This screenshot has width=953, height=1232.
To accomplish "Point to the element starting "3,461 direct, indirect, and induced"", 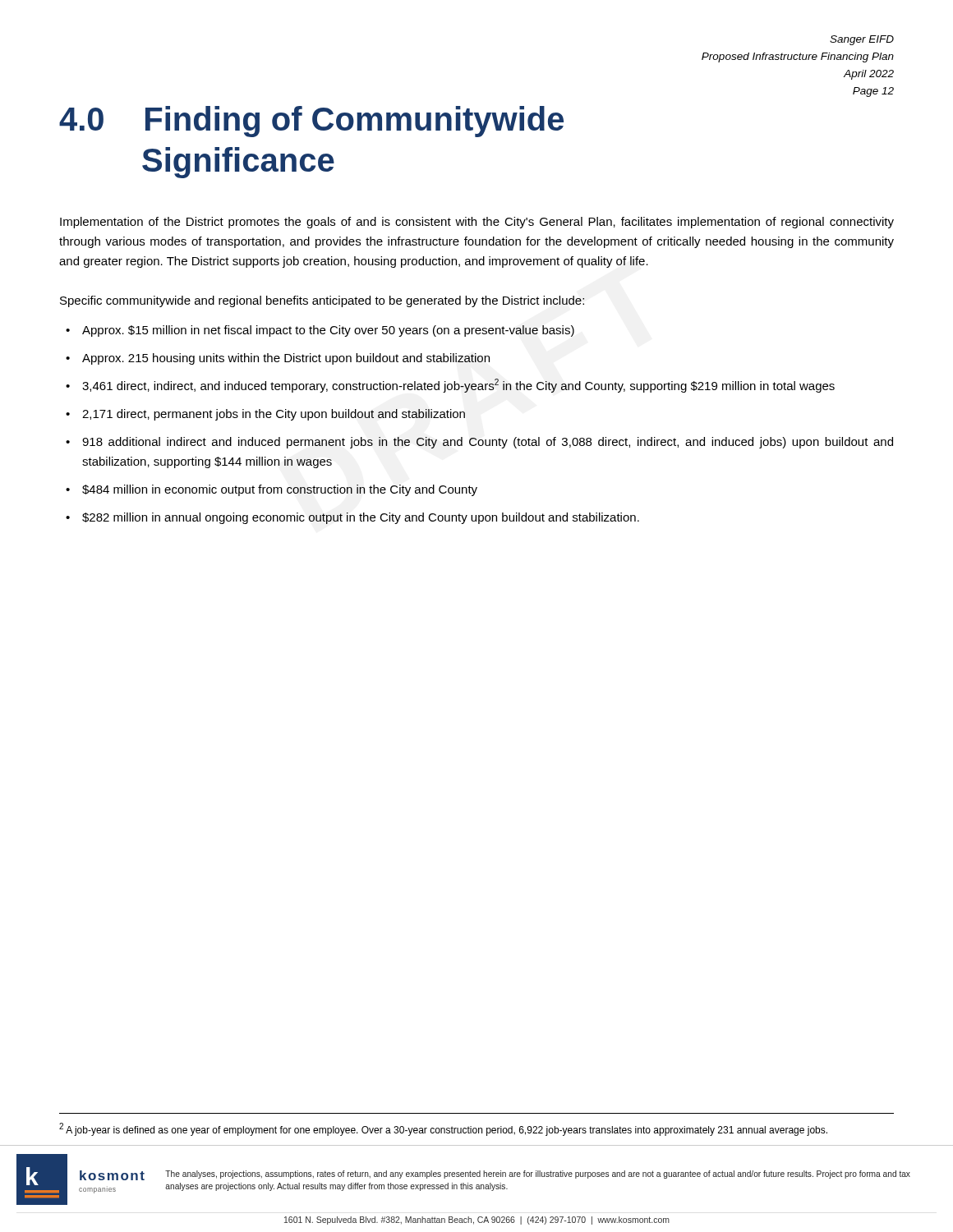I will 459,385.
